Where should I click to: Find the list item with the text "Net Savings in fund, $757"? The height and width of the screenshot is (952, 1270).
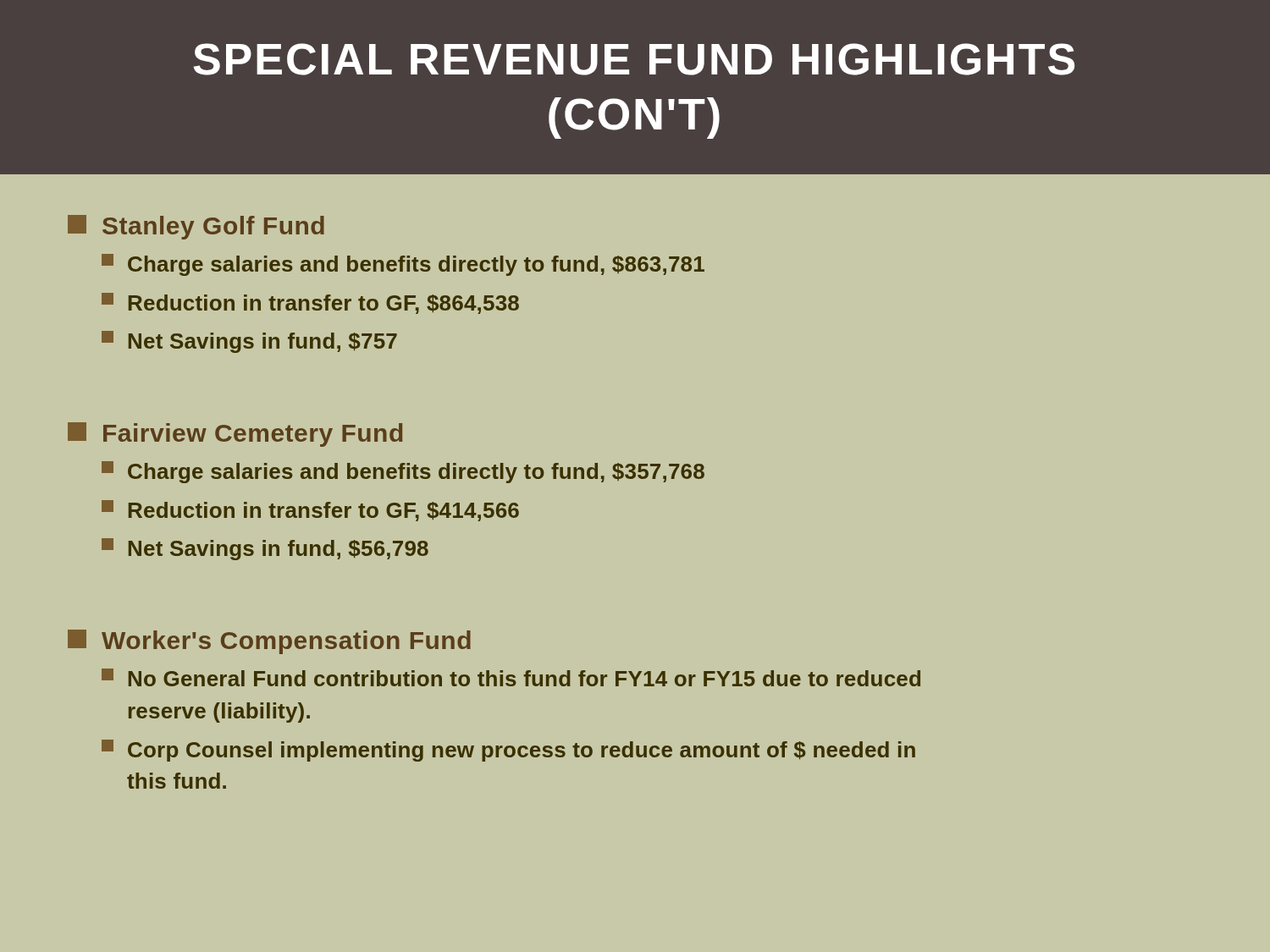pos(250,342)
